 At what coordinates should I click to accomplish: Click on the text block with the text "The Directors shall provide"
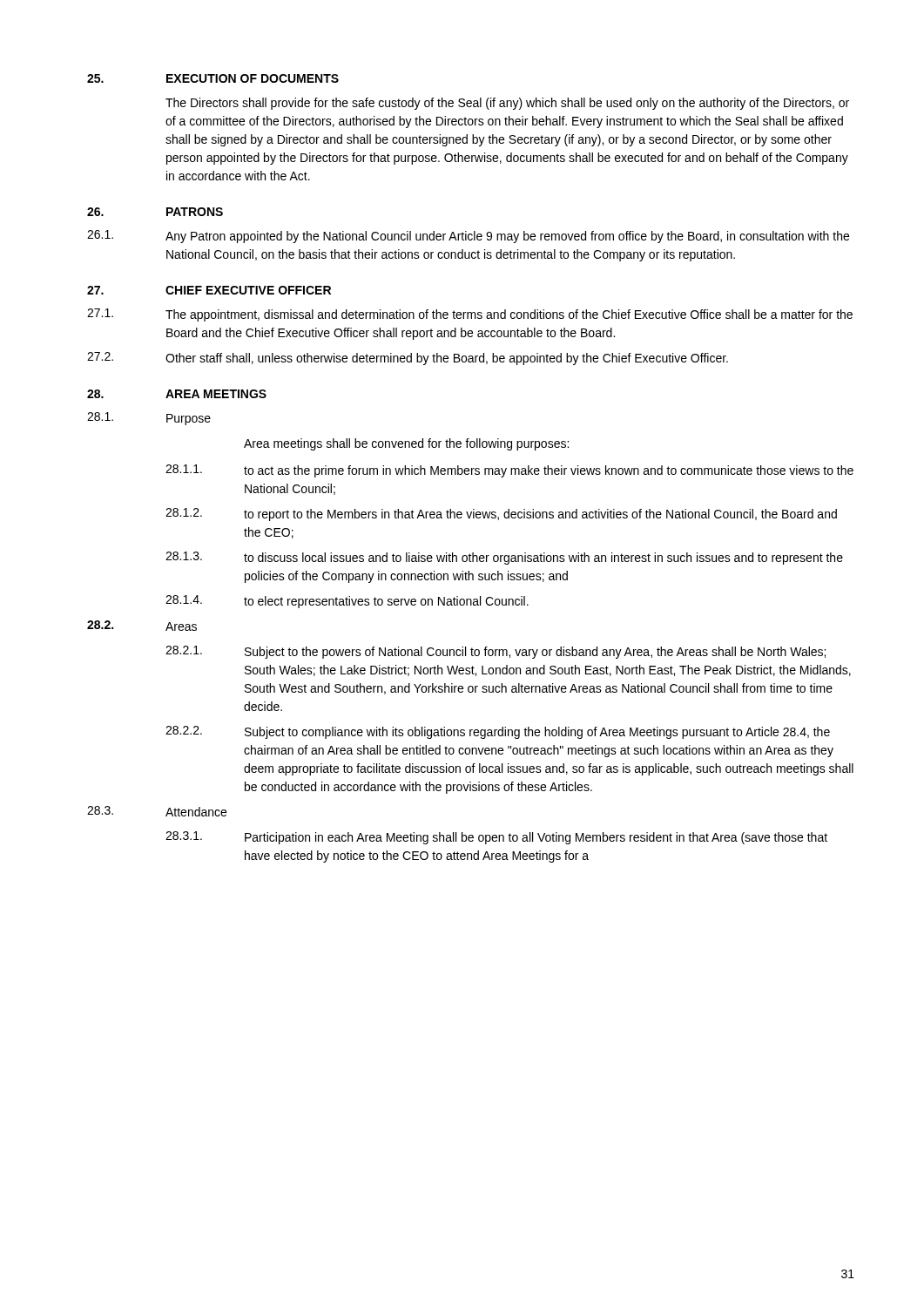[507, 139]
